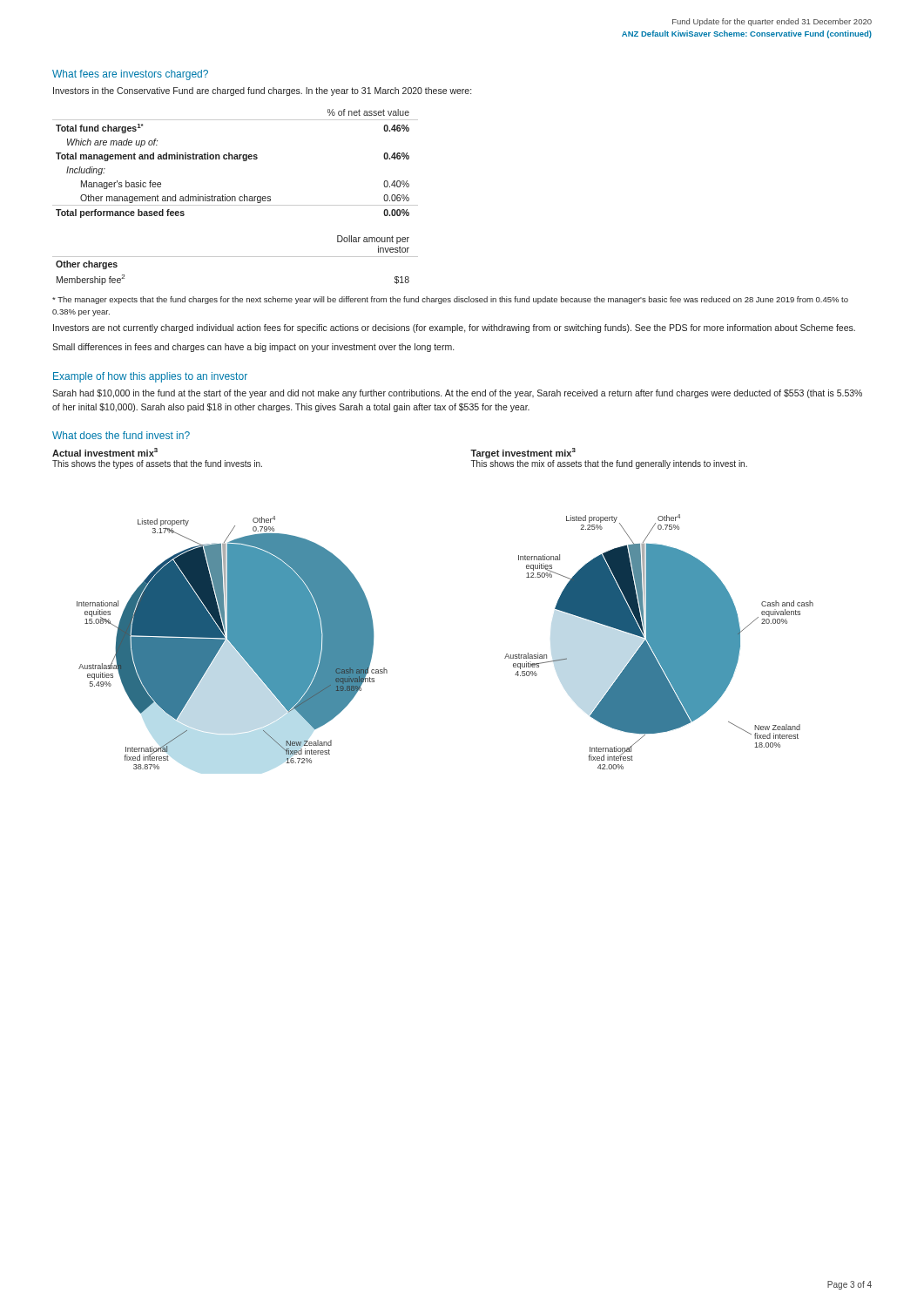The height and width of the screenshot is (1307, 924).
Task: Click on the section header that reads "Example of how this applies to"
Action: point(150,376)
